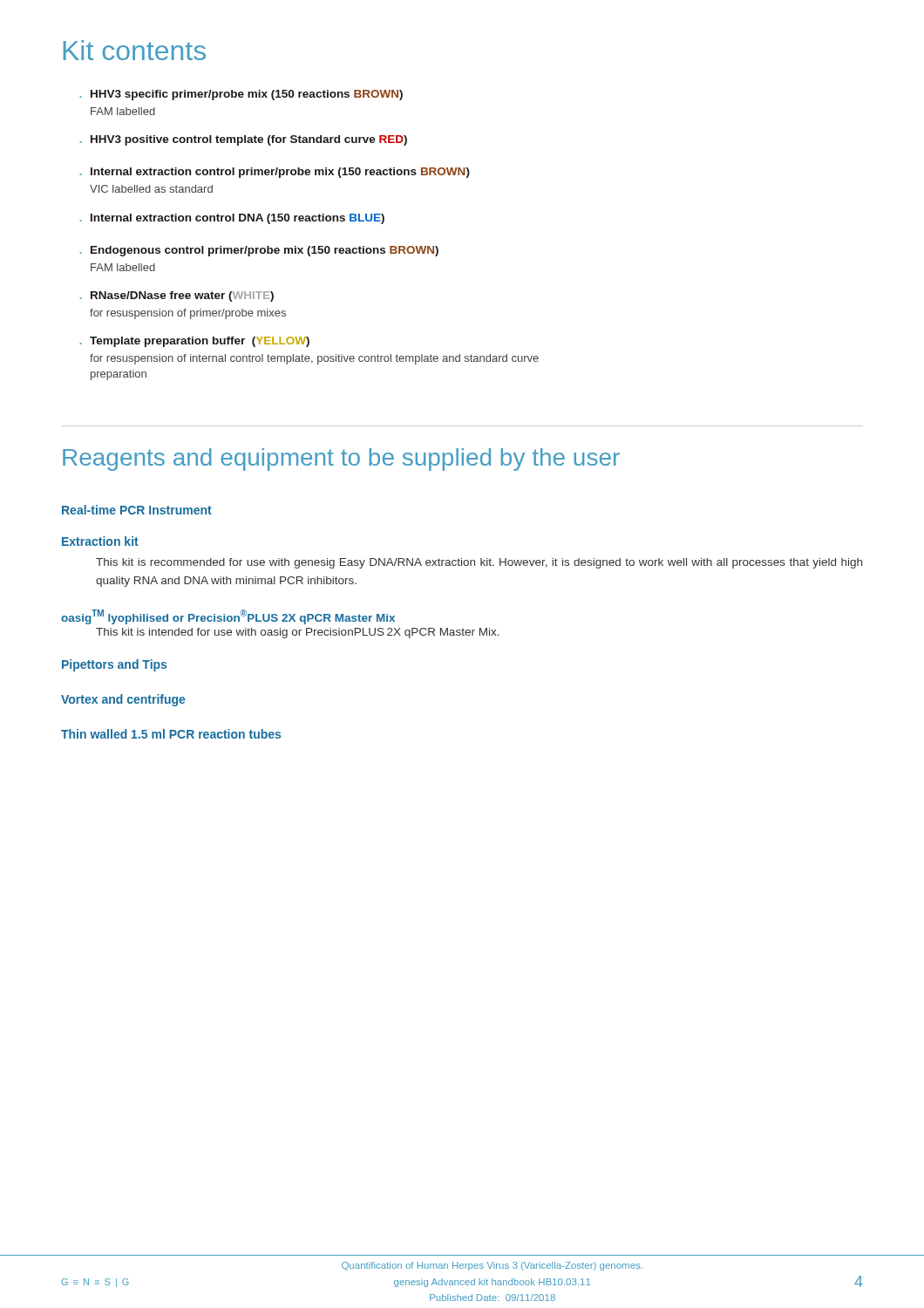This screenshot has width=924, height=1308.
Task: Click where it says "Pipettors and Tips"
Action: click(x=114, y=665)
